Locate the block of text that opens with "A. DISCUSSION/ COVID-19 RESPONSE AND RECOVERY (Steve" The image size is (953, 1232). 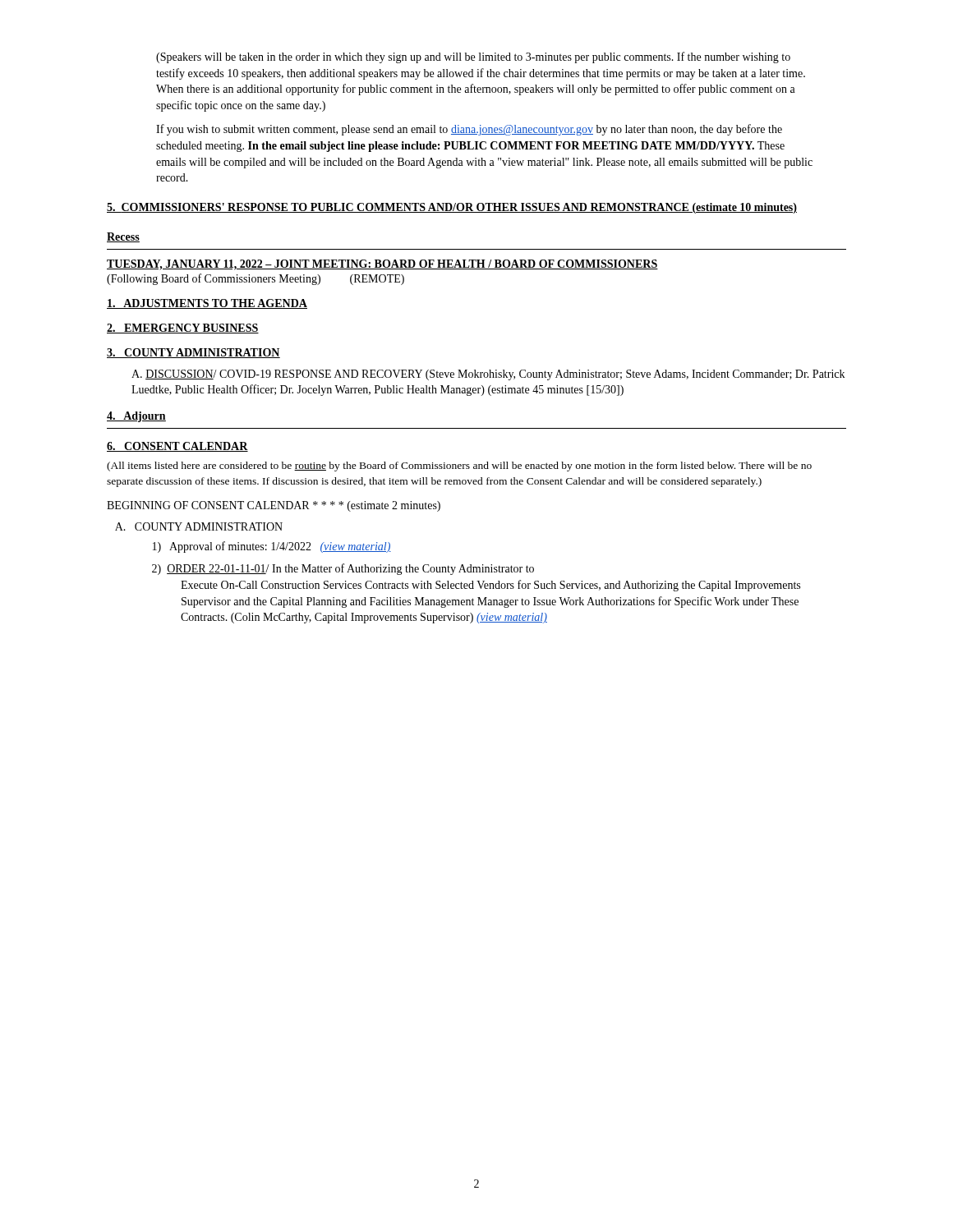[x=488, y=382]
